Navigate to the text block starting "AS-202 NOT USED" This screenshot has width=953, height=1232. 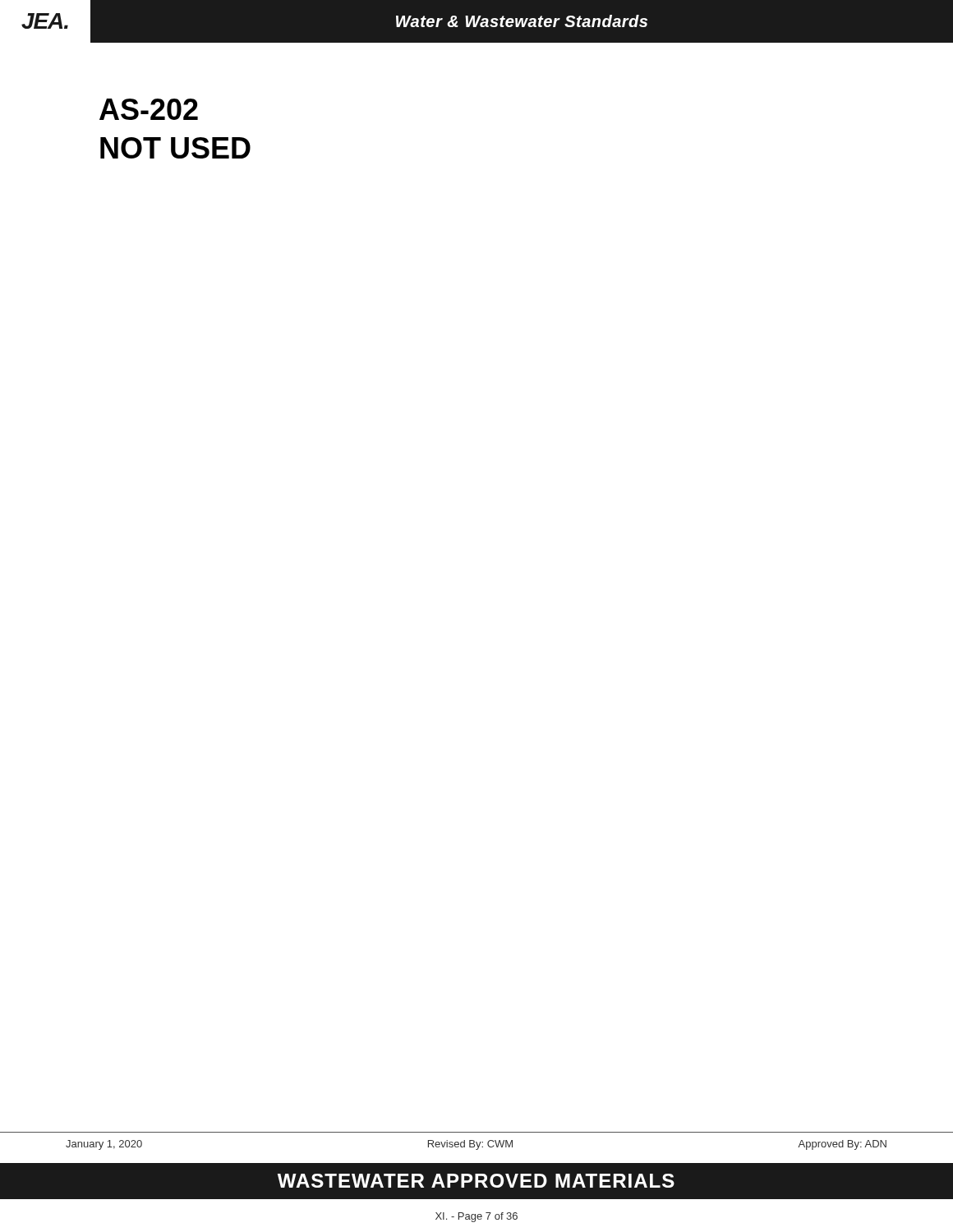coord(149,109)
